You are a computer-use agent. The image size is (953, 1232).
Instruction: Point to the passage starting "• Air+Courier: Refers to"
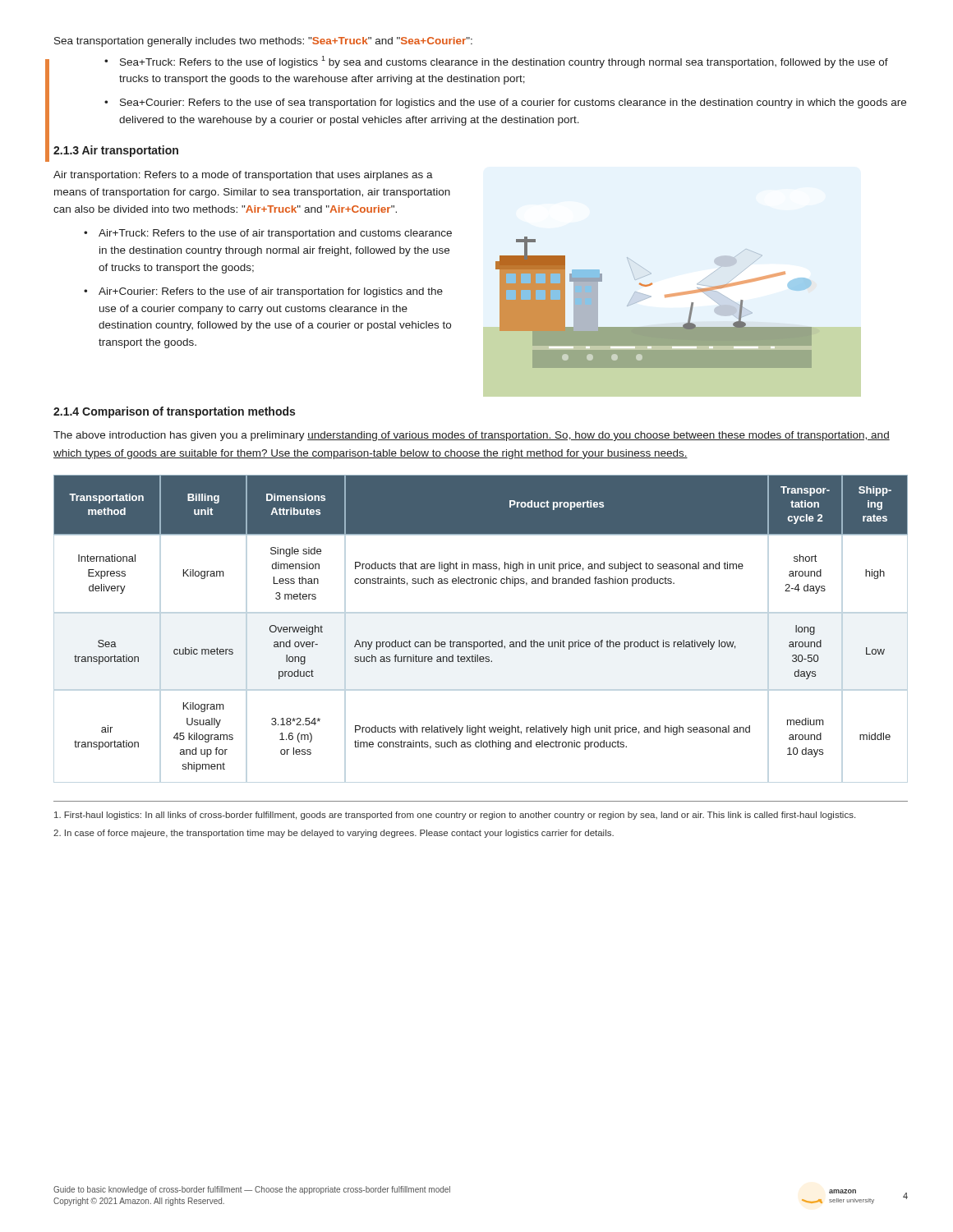275,316
